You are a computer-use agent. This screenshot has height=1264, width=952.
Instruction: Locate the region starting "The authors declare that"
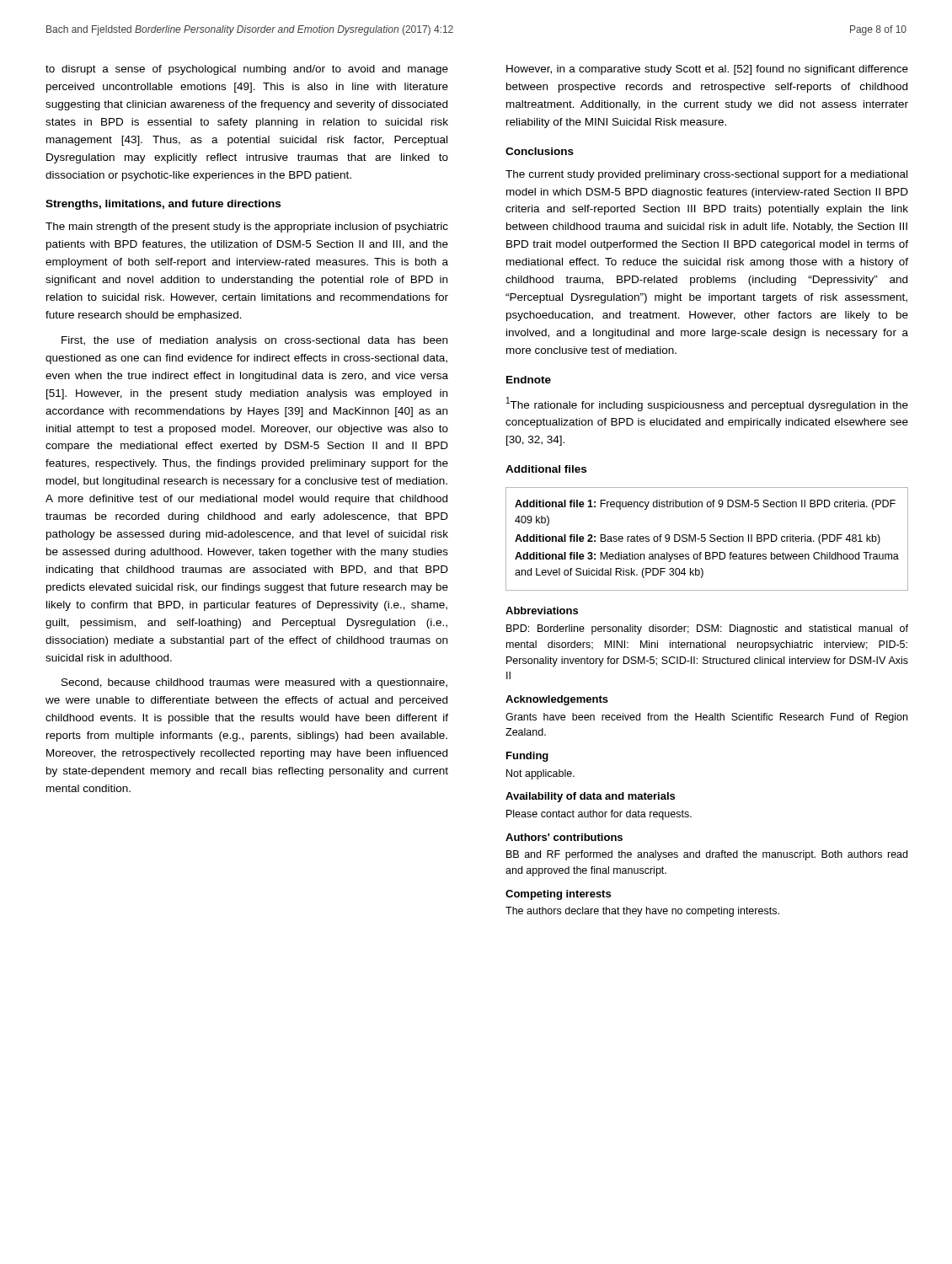(707, 911)
